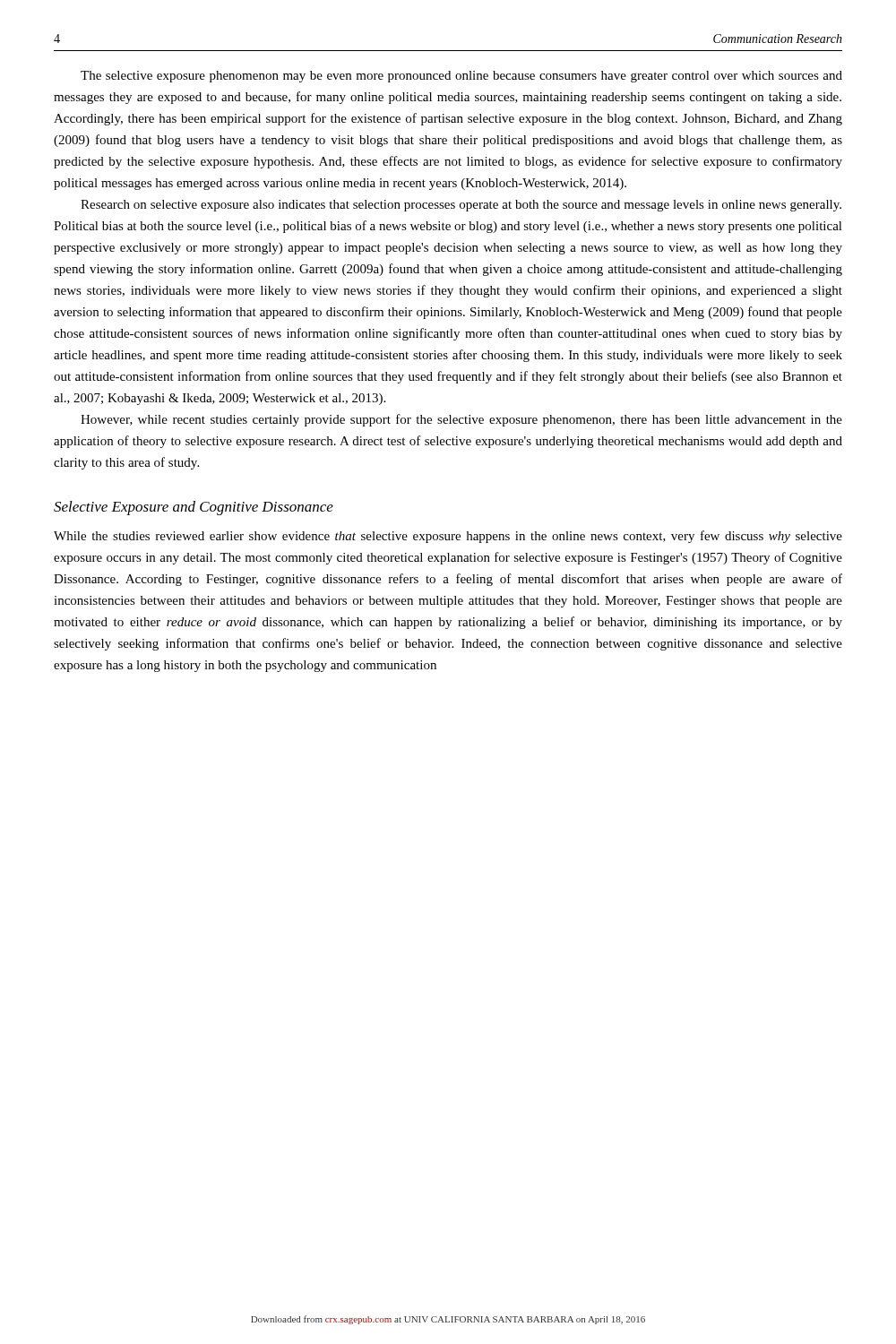Select the text block that says "However, while recent studies certainly"
The height and width of the screenshot is (1344, 896).
(x=448, y=441)
